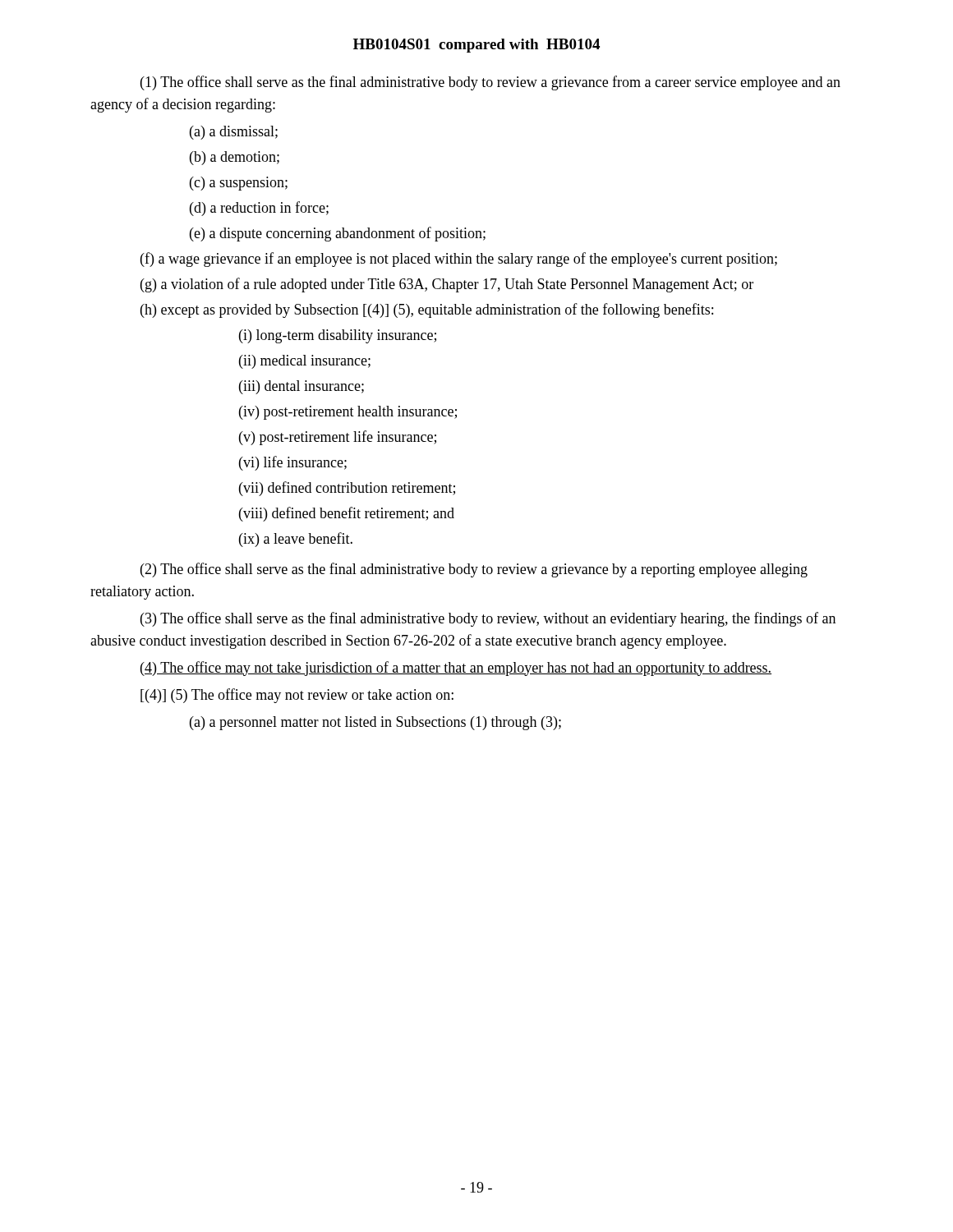Point to "(ii) medical insurance;"

coord(305,360)
